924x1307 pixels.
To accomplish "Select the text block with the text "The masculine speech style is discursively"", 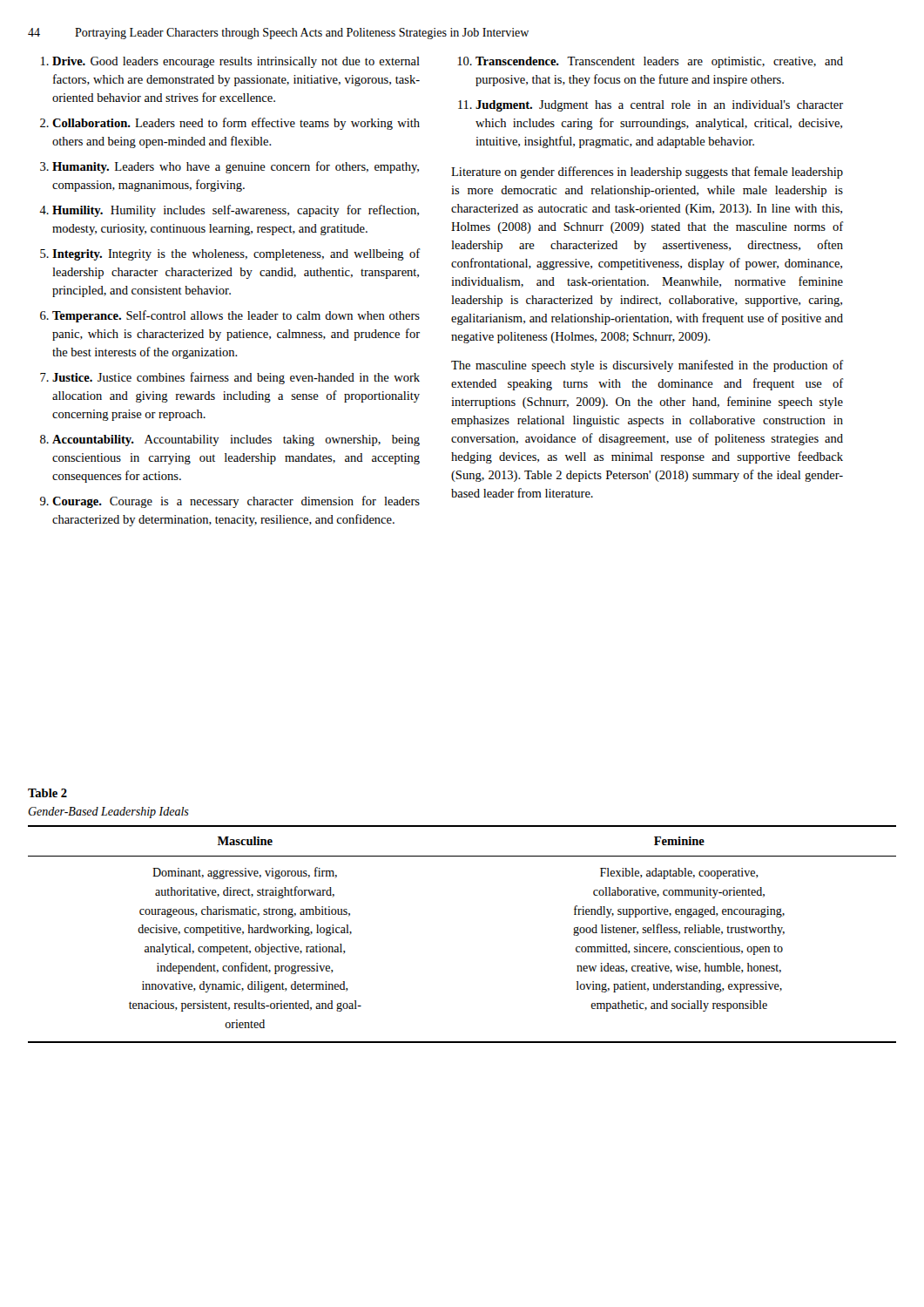I will 647,429.
